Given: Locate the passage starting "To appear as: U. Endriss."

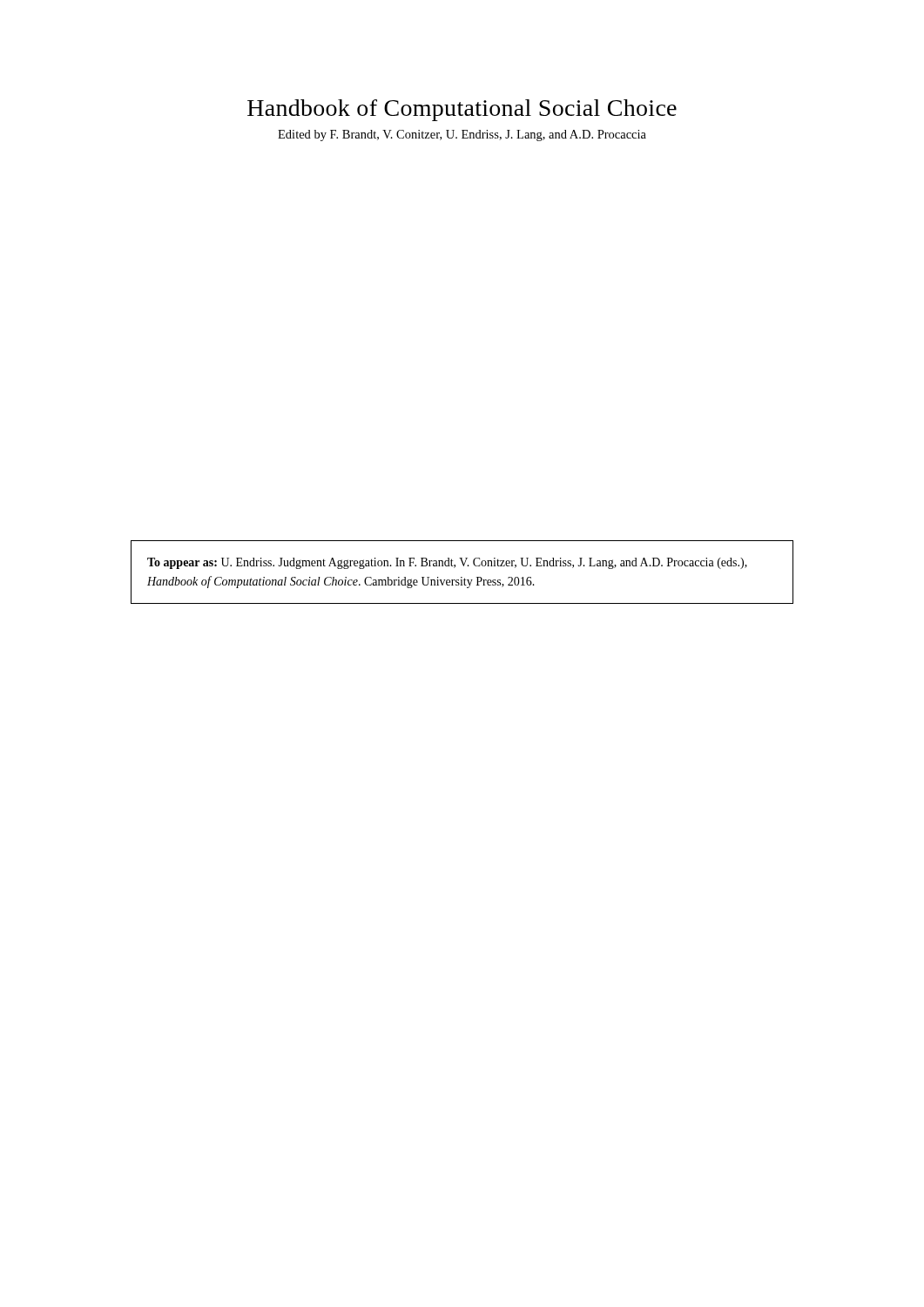Looking at the screenshot, I should 447,572.
